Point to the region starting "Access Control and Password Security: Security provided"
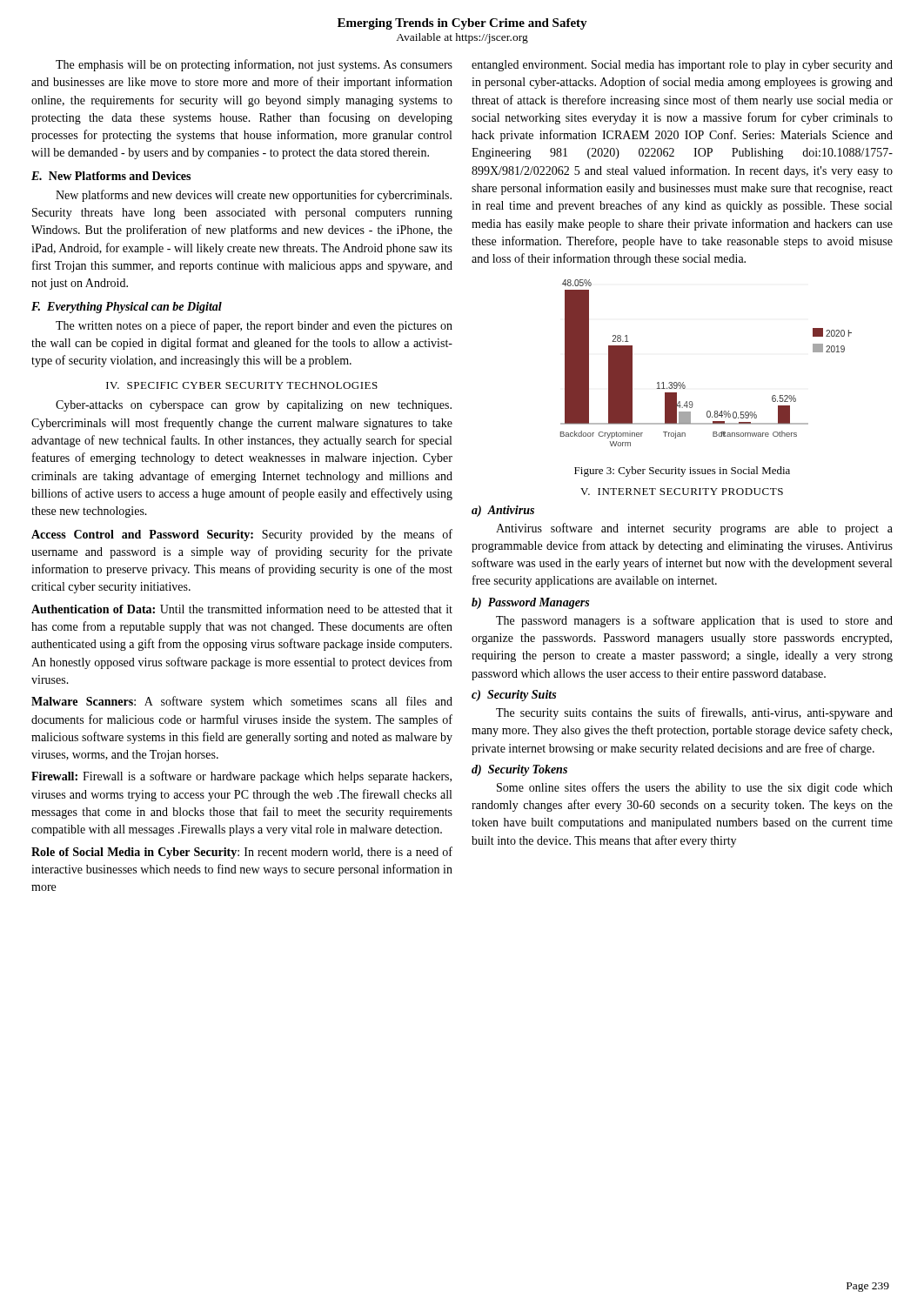The image size is (924, 1305). click(242, 561)
